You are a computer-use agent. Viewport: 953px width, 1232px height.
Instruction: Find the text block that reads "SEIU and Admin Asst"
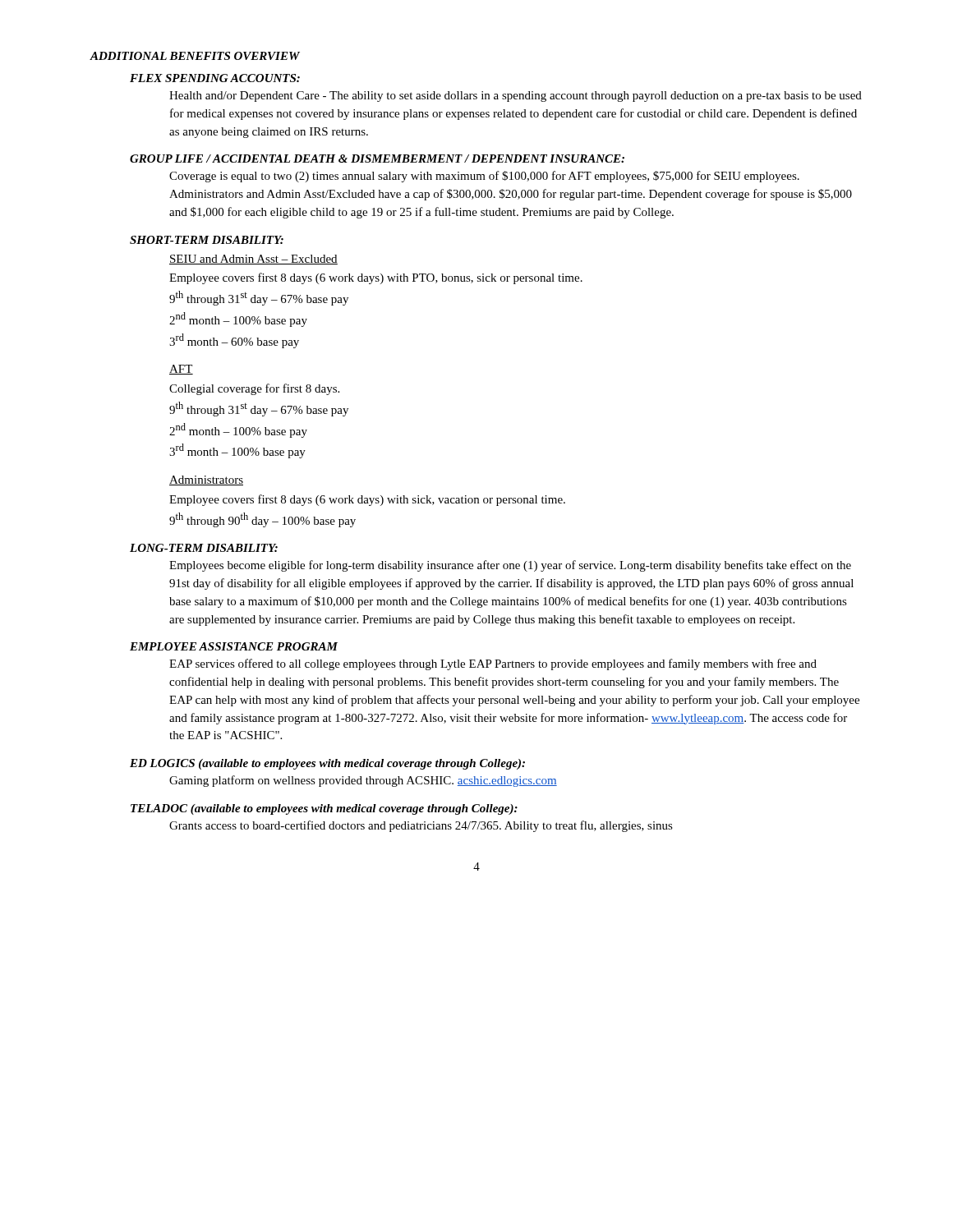pyautogui.click(x=253, y=258)
